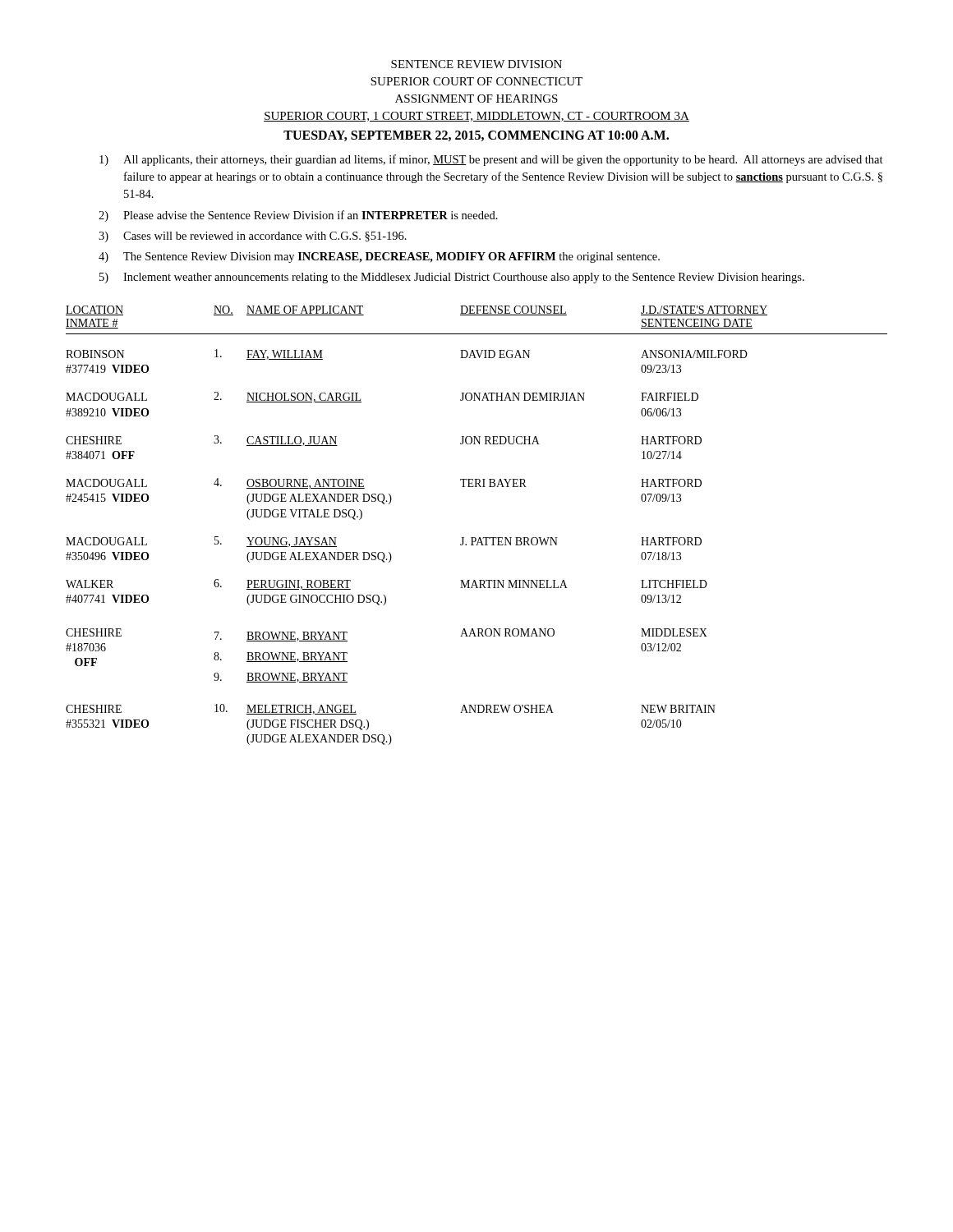This screenshot has width=953, height=1232.
Task: Find the region starting "ASSIGNMENT OF HEARINGS"
Action: pyautogui.click(x=476, y=99)
